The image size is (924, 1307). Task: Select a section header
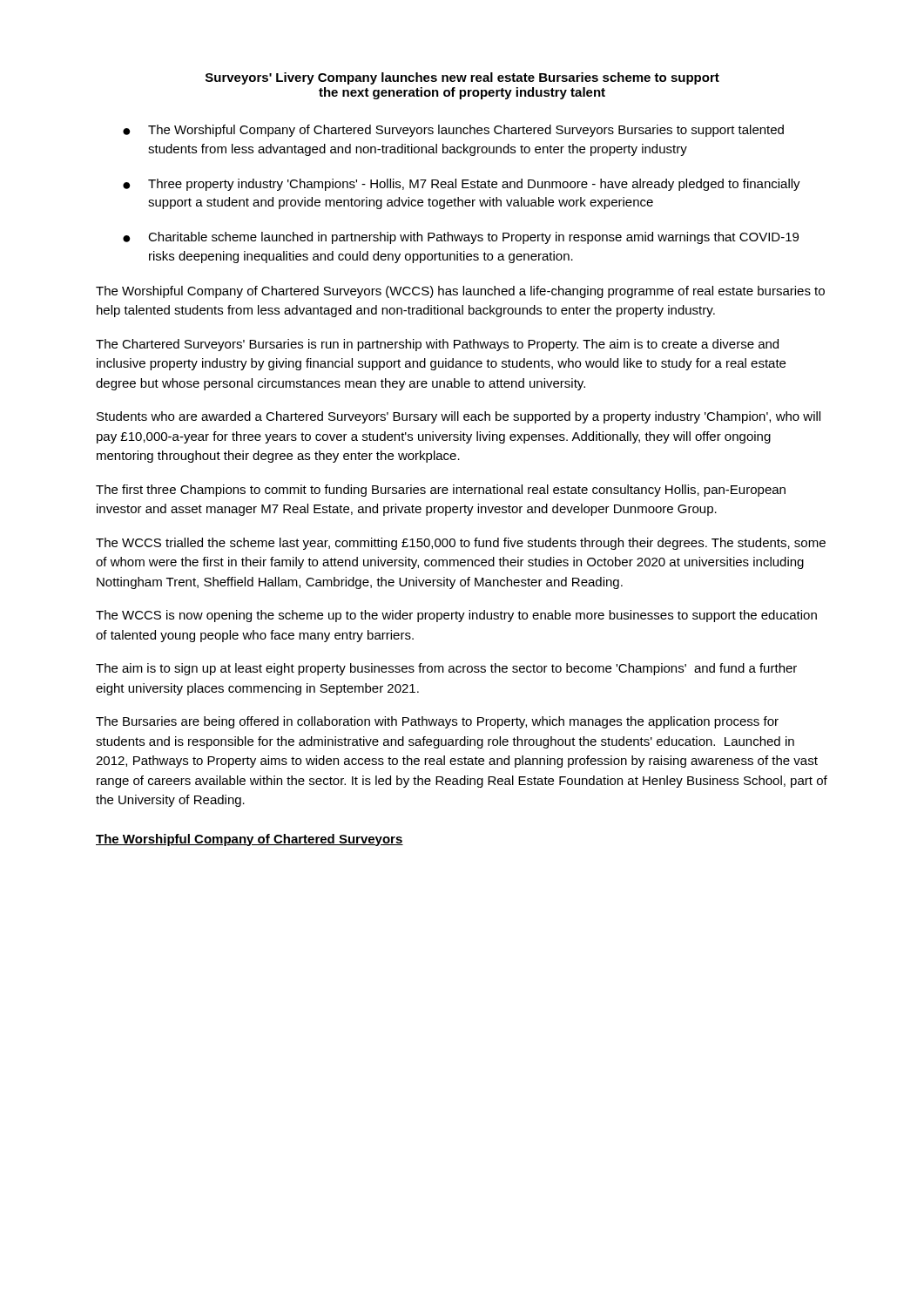(x=249, y=838)
